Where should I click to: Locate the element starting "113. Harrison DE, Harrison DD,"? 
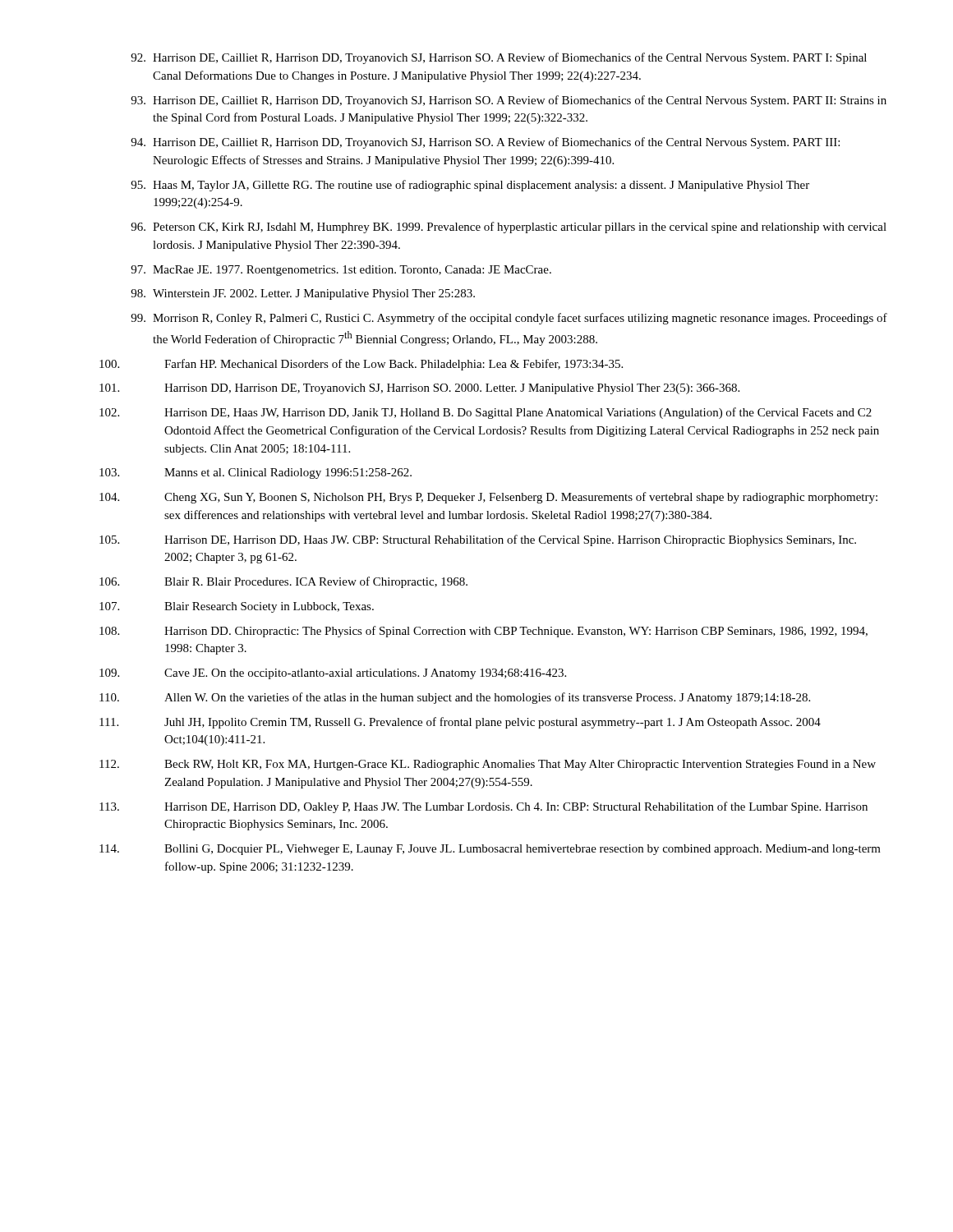(493, 816)
